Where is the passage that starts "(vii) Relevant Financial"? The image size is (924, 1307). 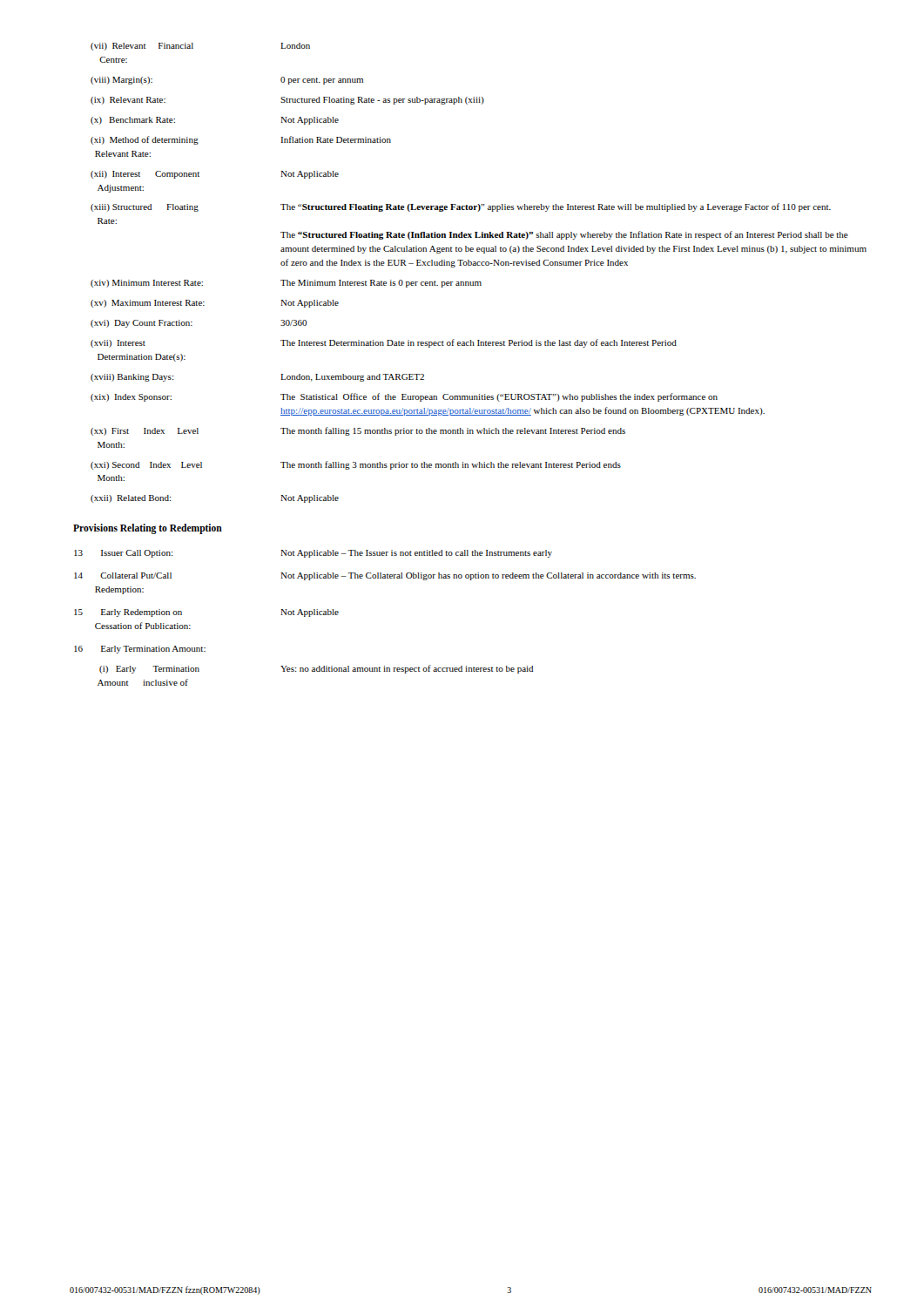[x=133, y=52]
